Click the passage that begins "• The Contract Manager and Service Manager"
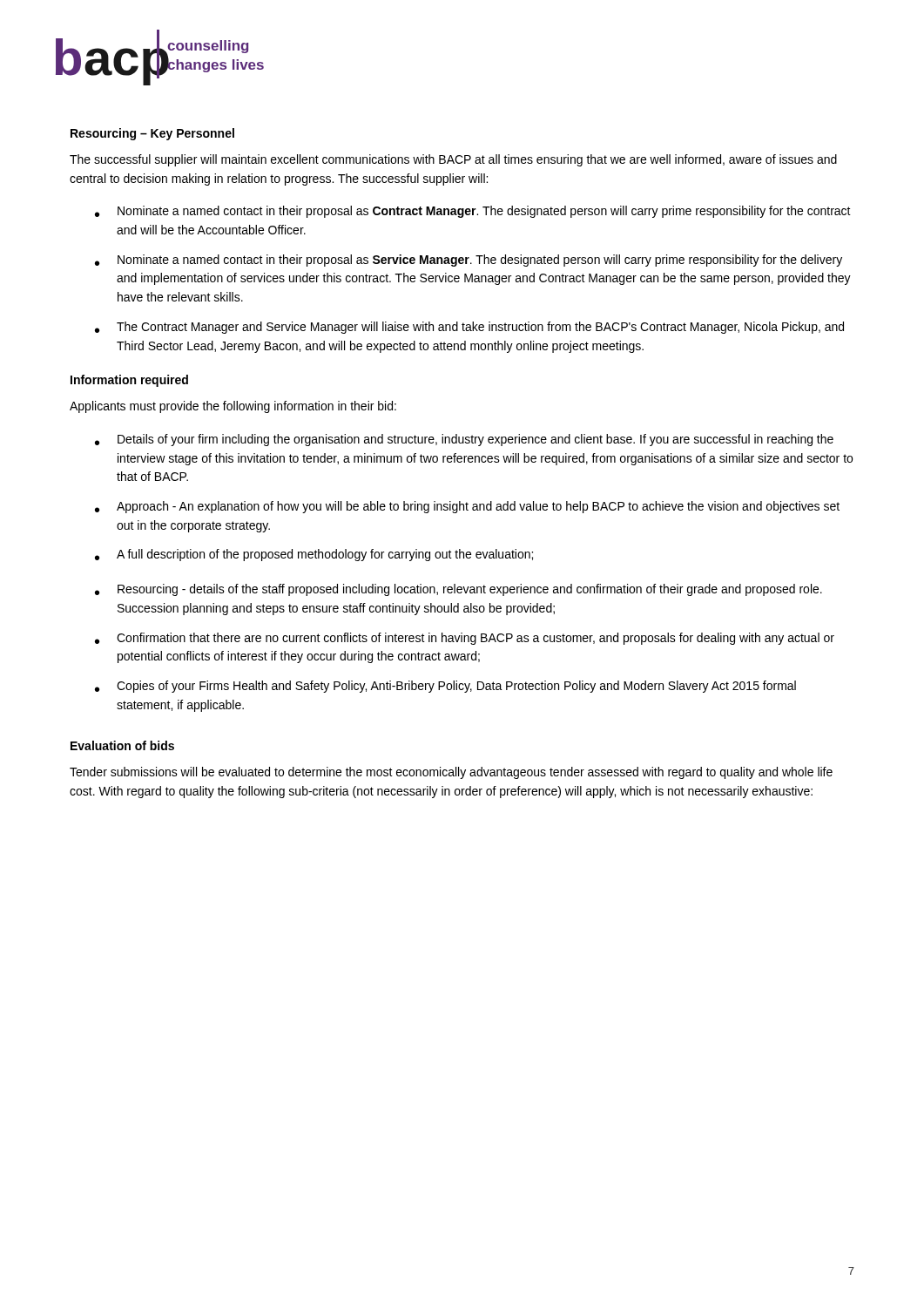Image resolution: width=924 pixels, height=1307 pixels. pyautogui.click(x=474, y=337)
